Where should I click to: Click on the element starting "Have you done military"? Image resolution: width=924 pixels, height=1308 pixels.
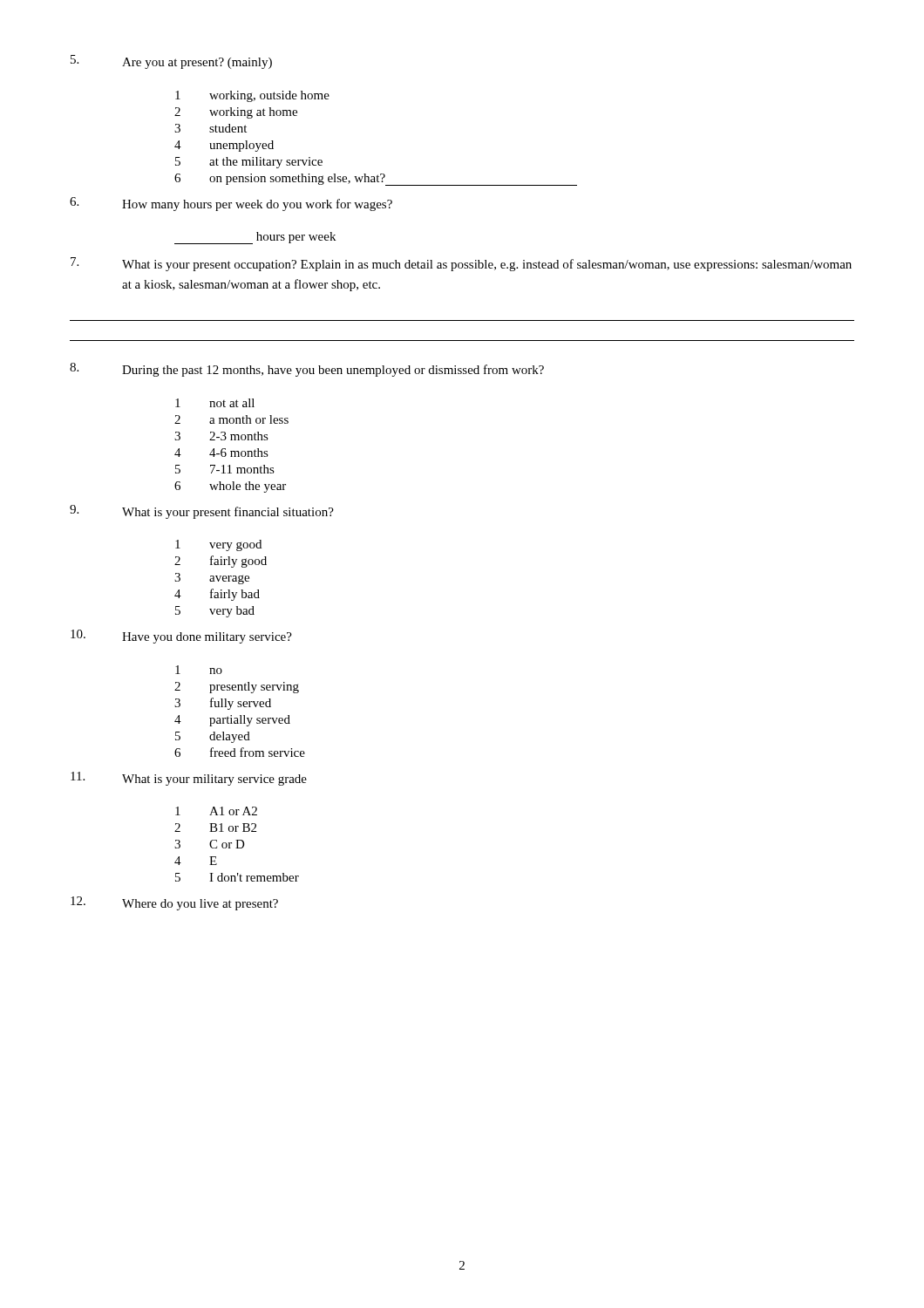click(x=181, y=637)
